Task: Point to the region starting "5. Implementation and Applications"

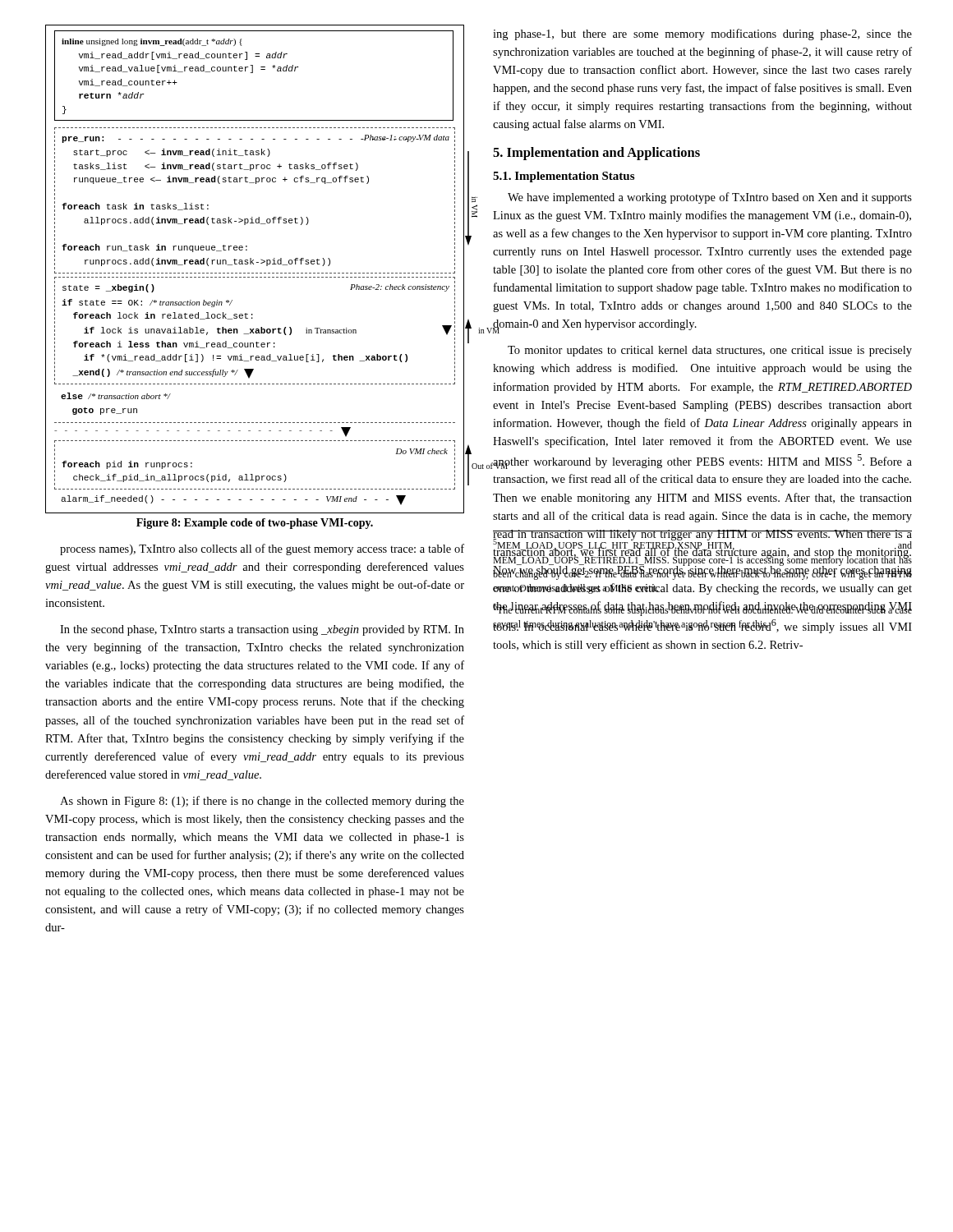Action: (596, 153)
